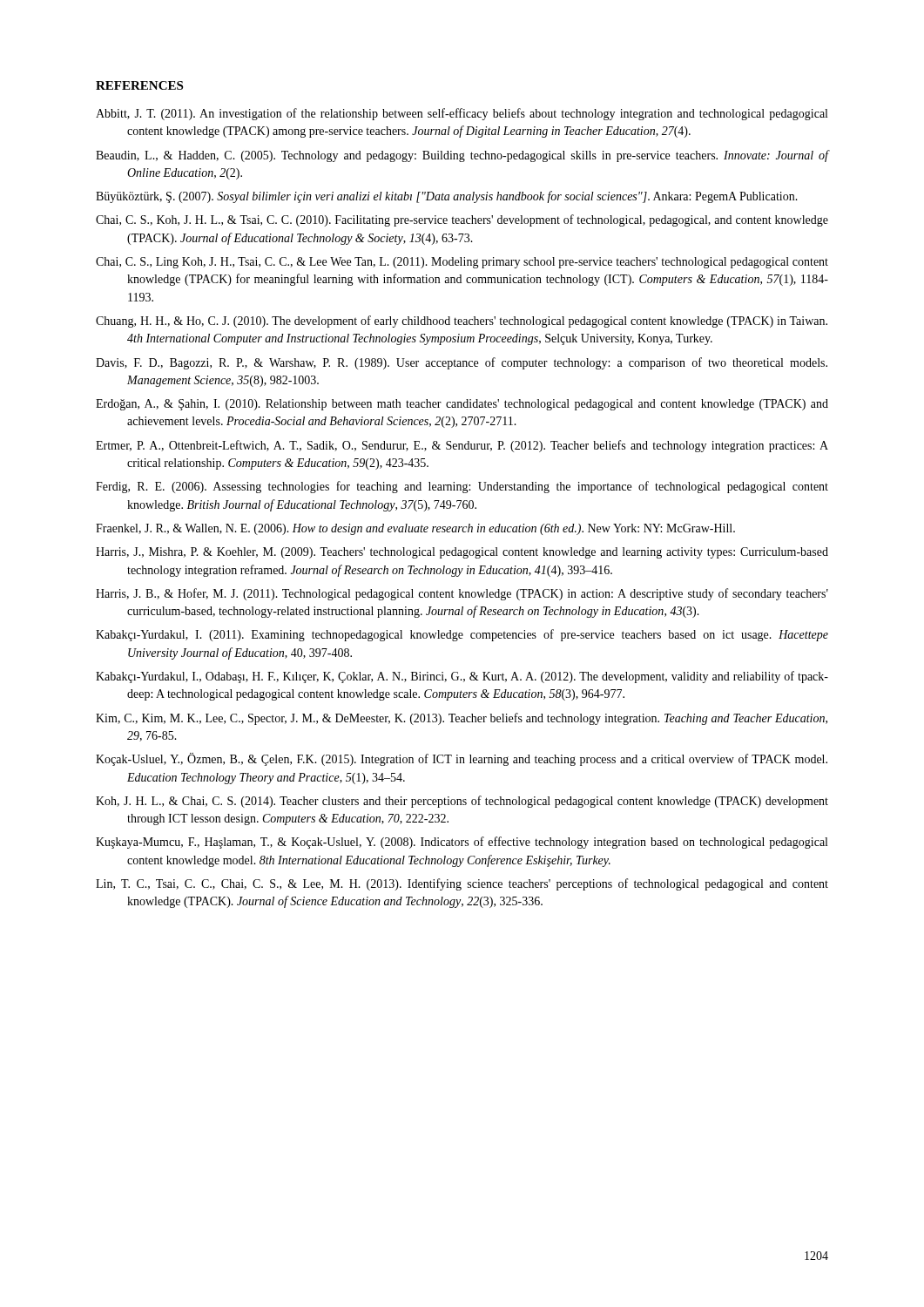Locate the block starting "Ertmer, P. A.,"

point(462,454)
